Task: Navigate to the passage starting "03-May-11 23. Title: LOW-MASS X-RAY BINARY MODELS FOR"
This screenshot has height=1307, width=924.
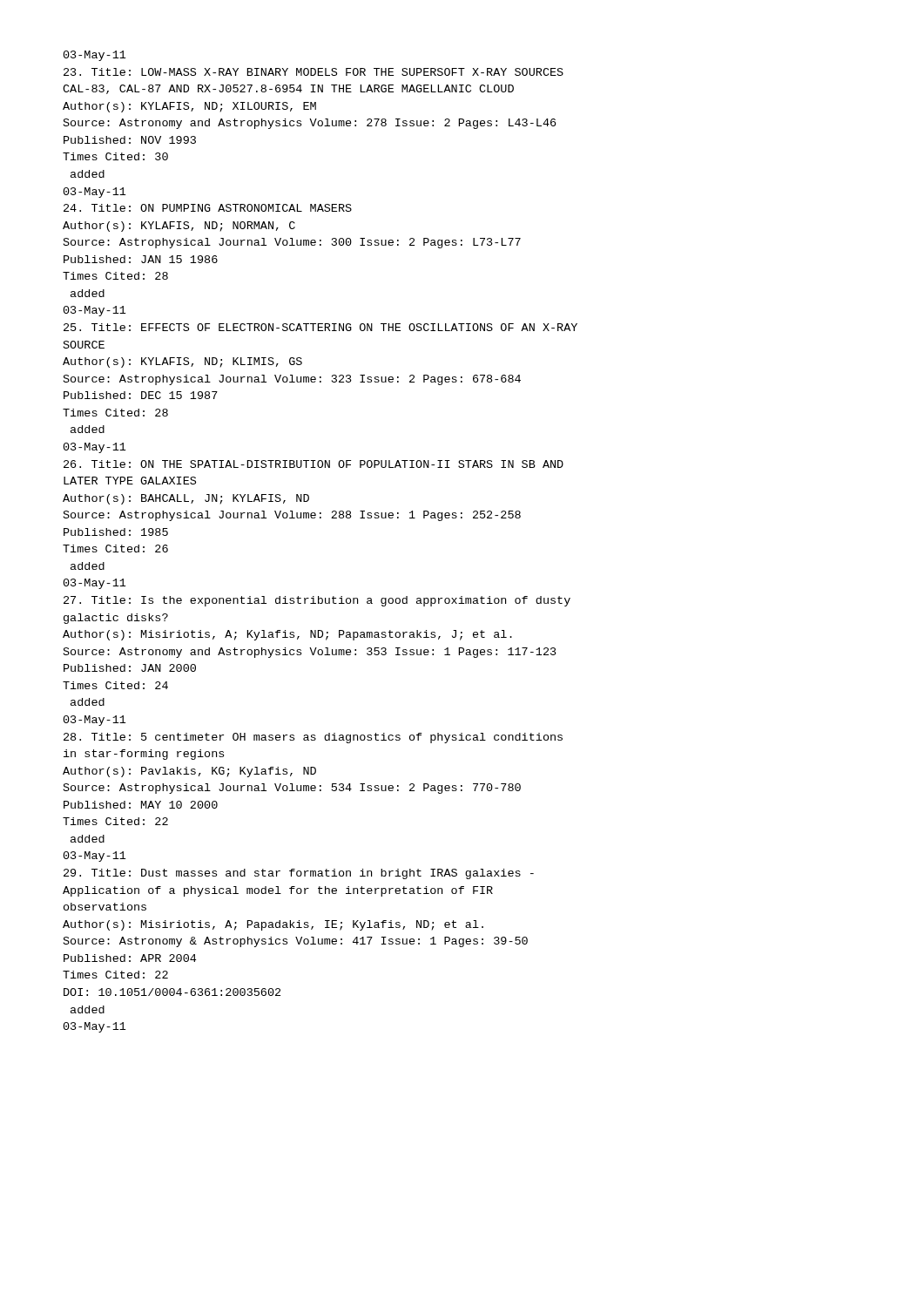Action: [462, 124]
